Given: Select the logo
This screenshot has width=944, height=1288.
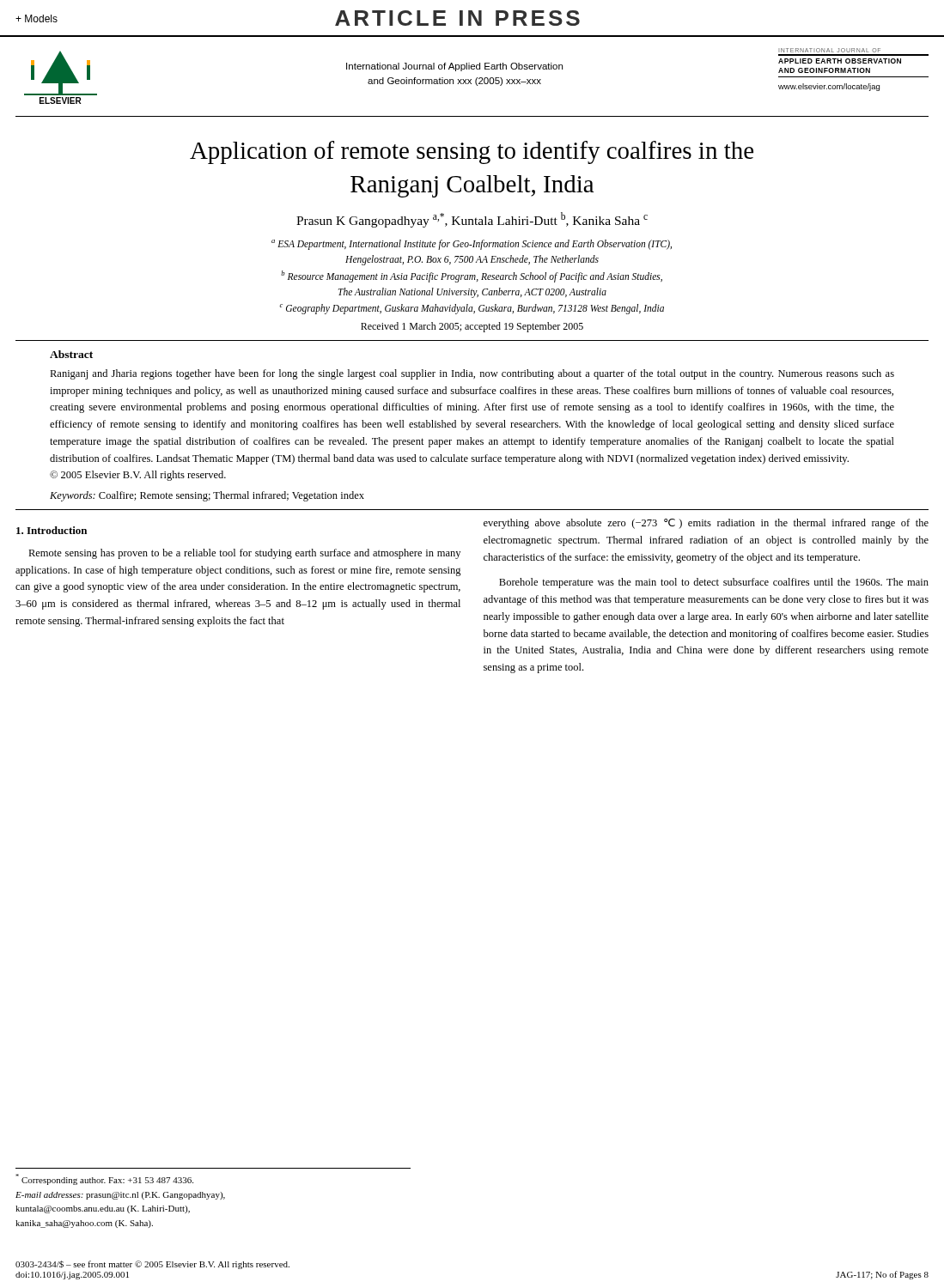Looking at the screenshot, I should pos(63,78).
